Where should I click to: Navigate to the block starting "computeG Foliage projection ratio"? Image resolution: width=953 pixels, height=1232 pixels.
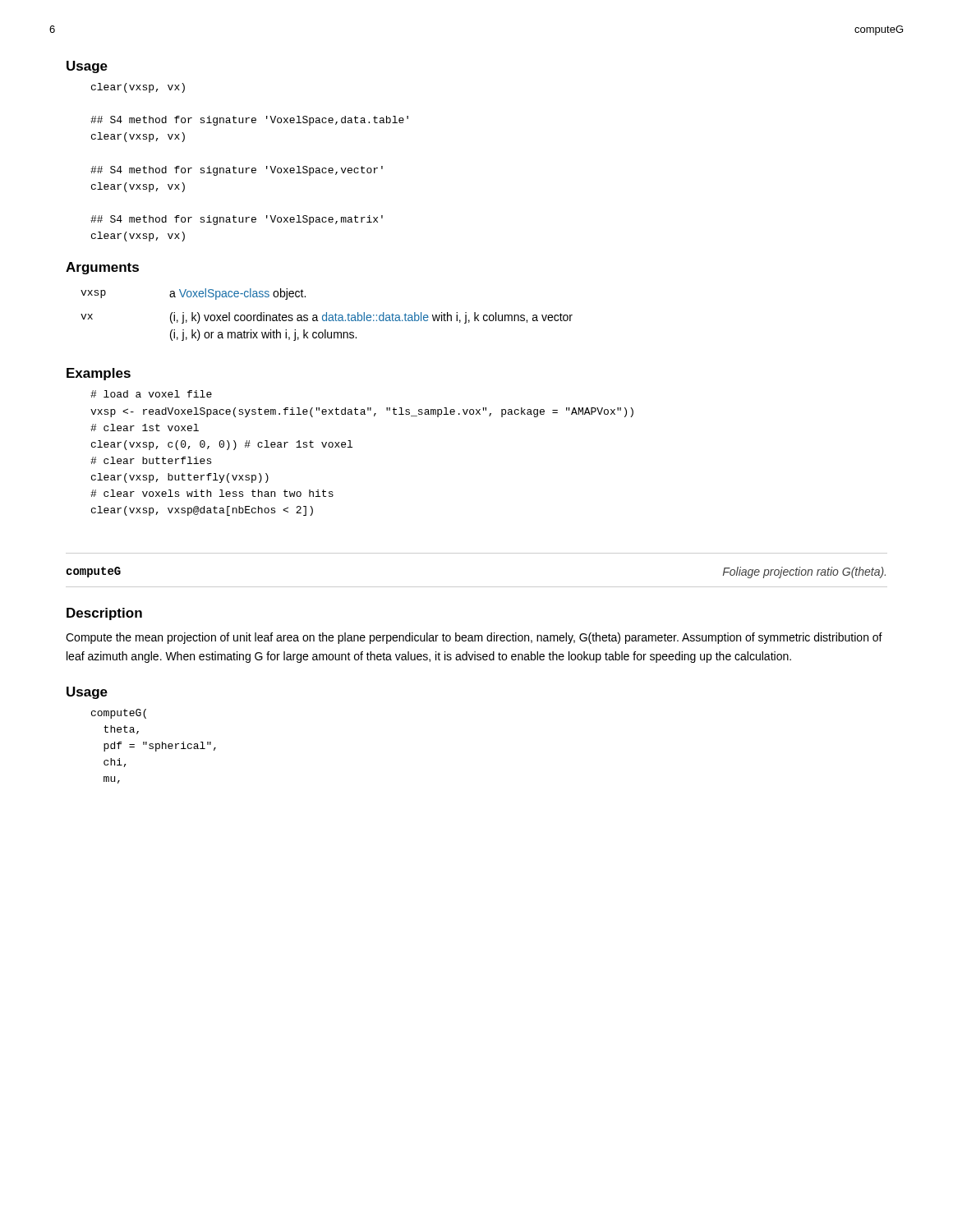(x=89, y=573)
